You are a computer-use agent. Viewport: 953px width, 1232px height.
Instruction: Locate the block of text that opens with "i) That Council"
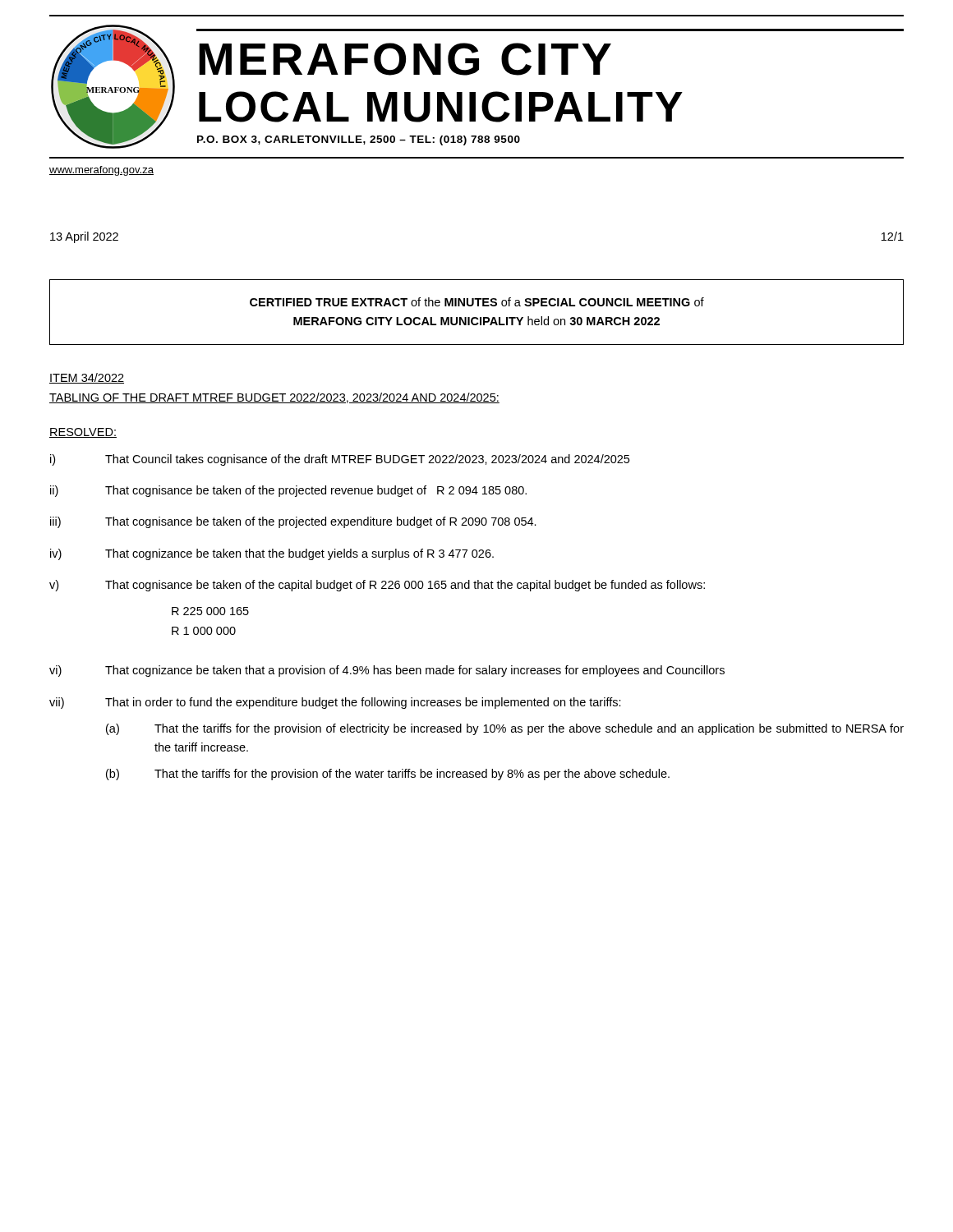click(476, 459)
